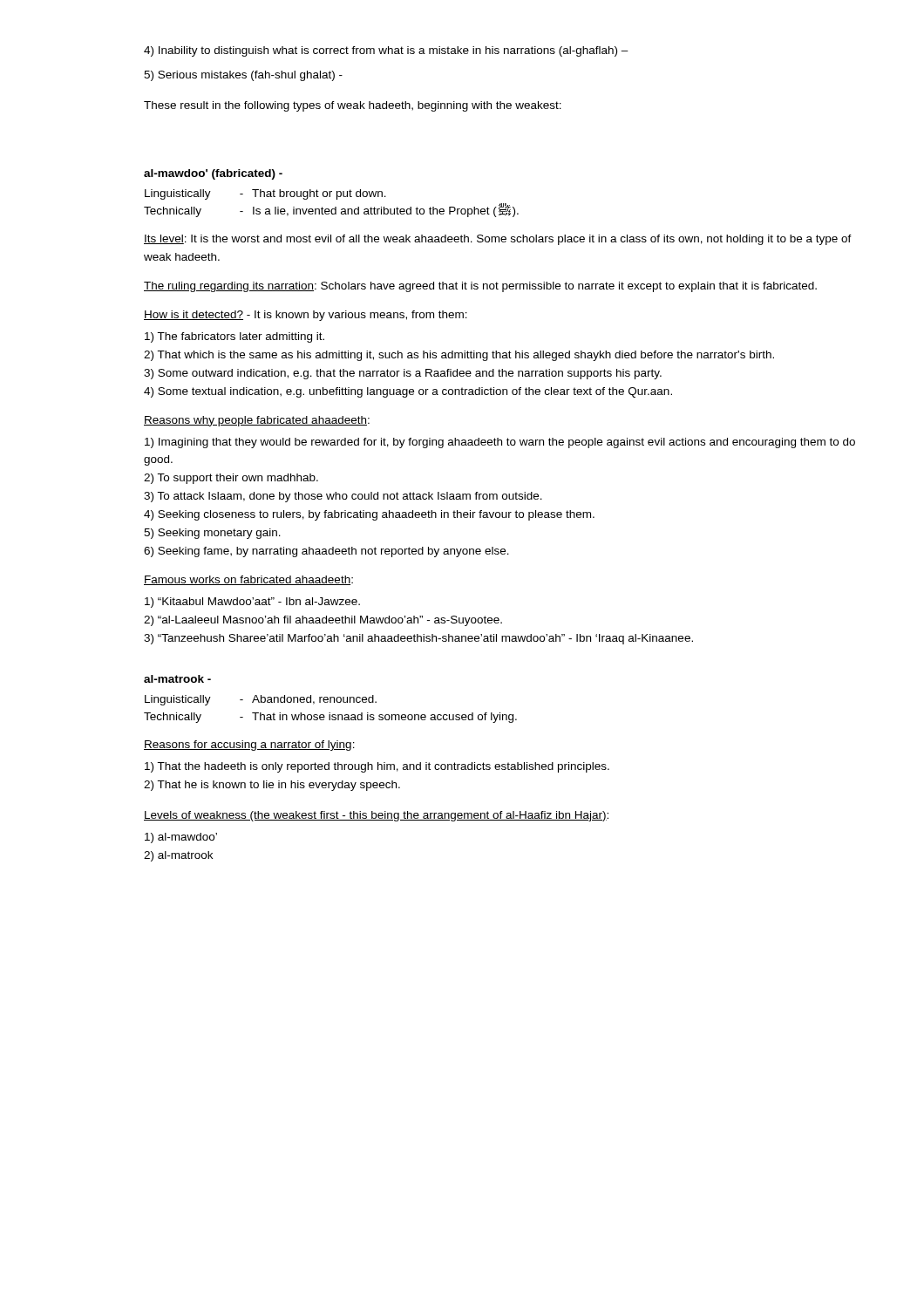Click on the list item that says "1) That the hadeeth is"
Screen dimensions: 1308x924
click(377, 766)
